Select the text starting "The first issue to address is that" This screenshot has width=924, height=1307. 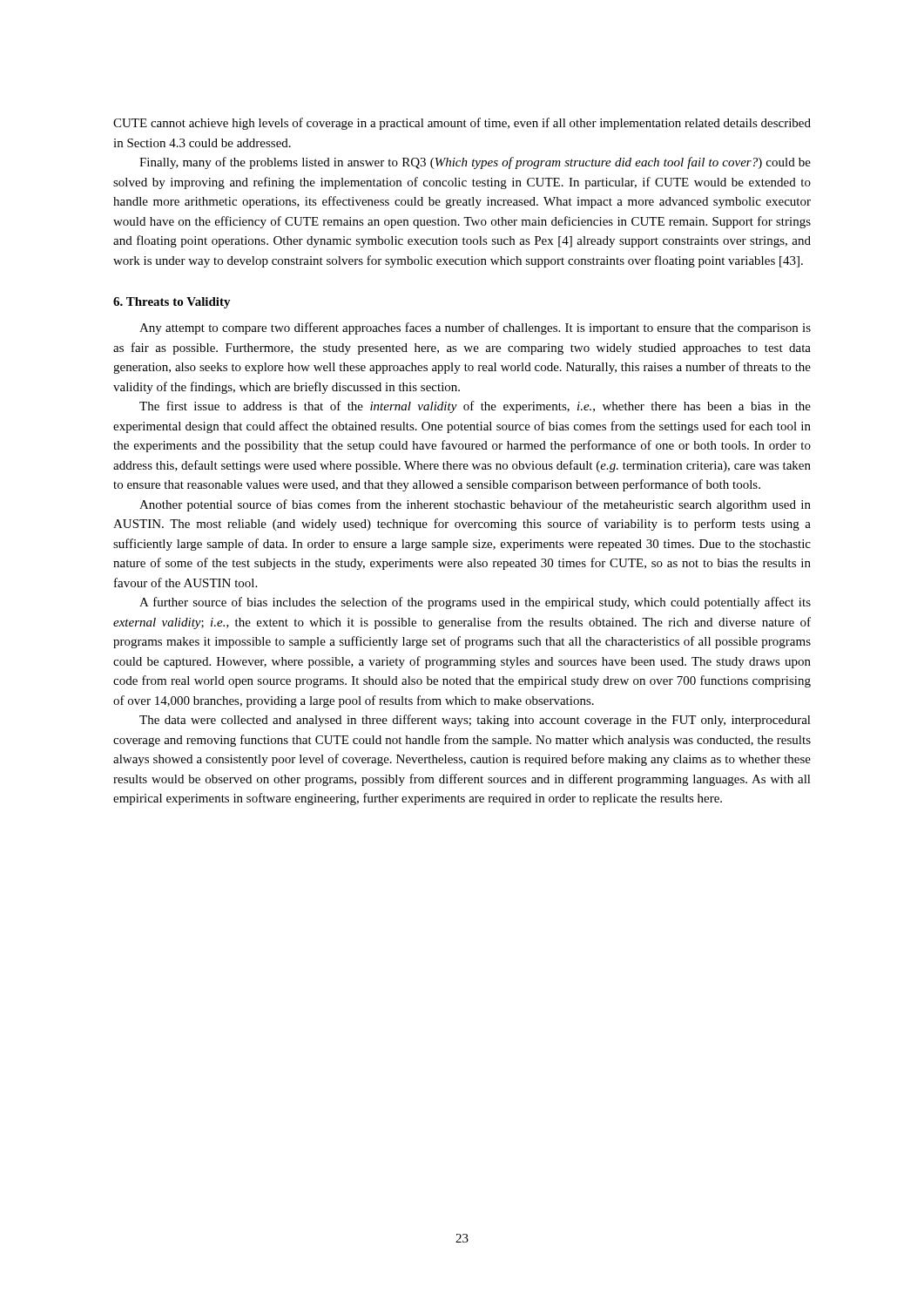[462, 445]
